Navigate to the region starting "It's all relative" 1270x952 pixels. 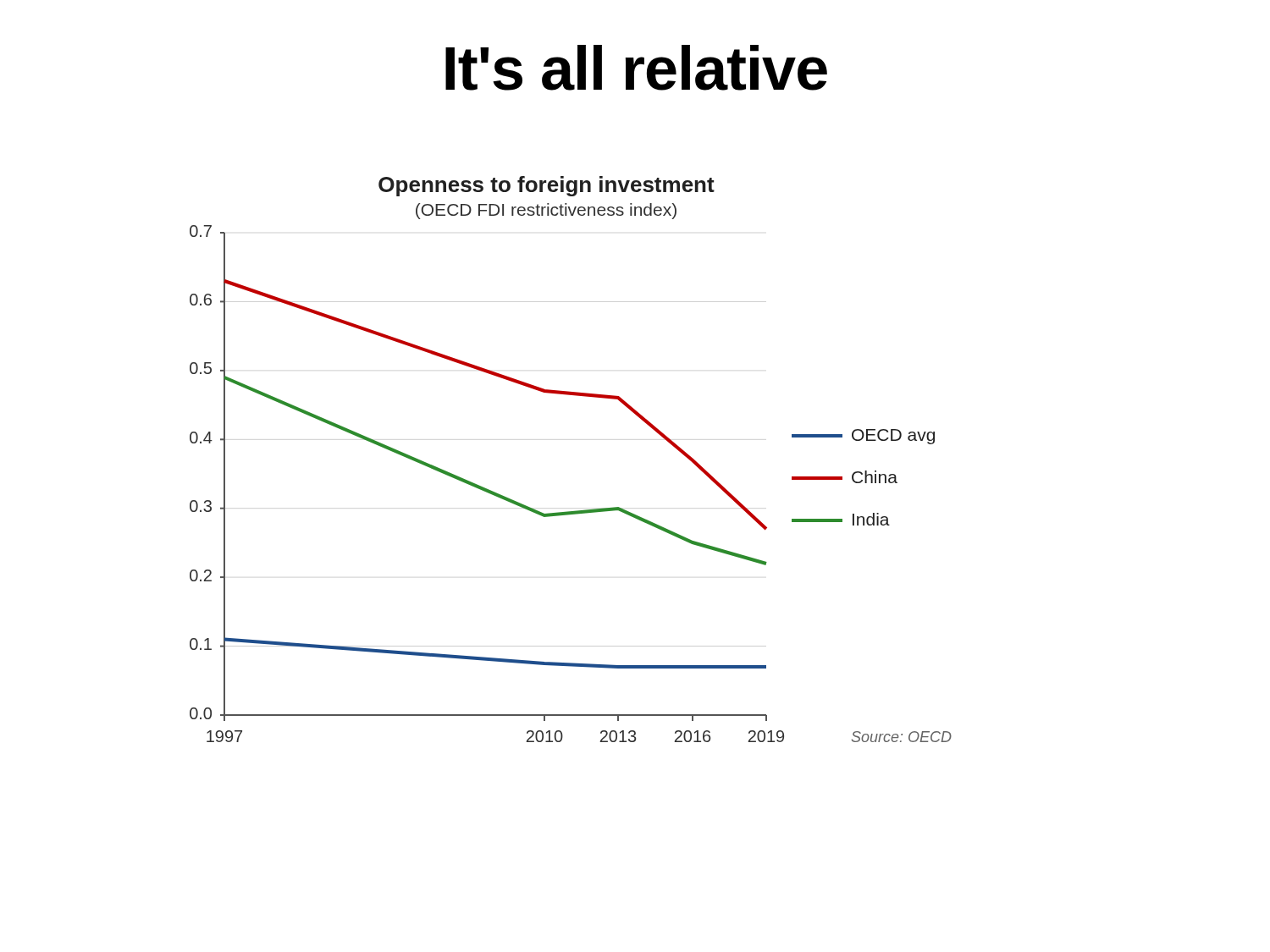(x=635, y=69)
